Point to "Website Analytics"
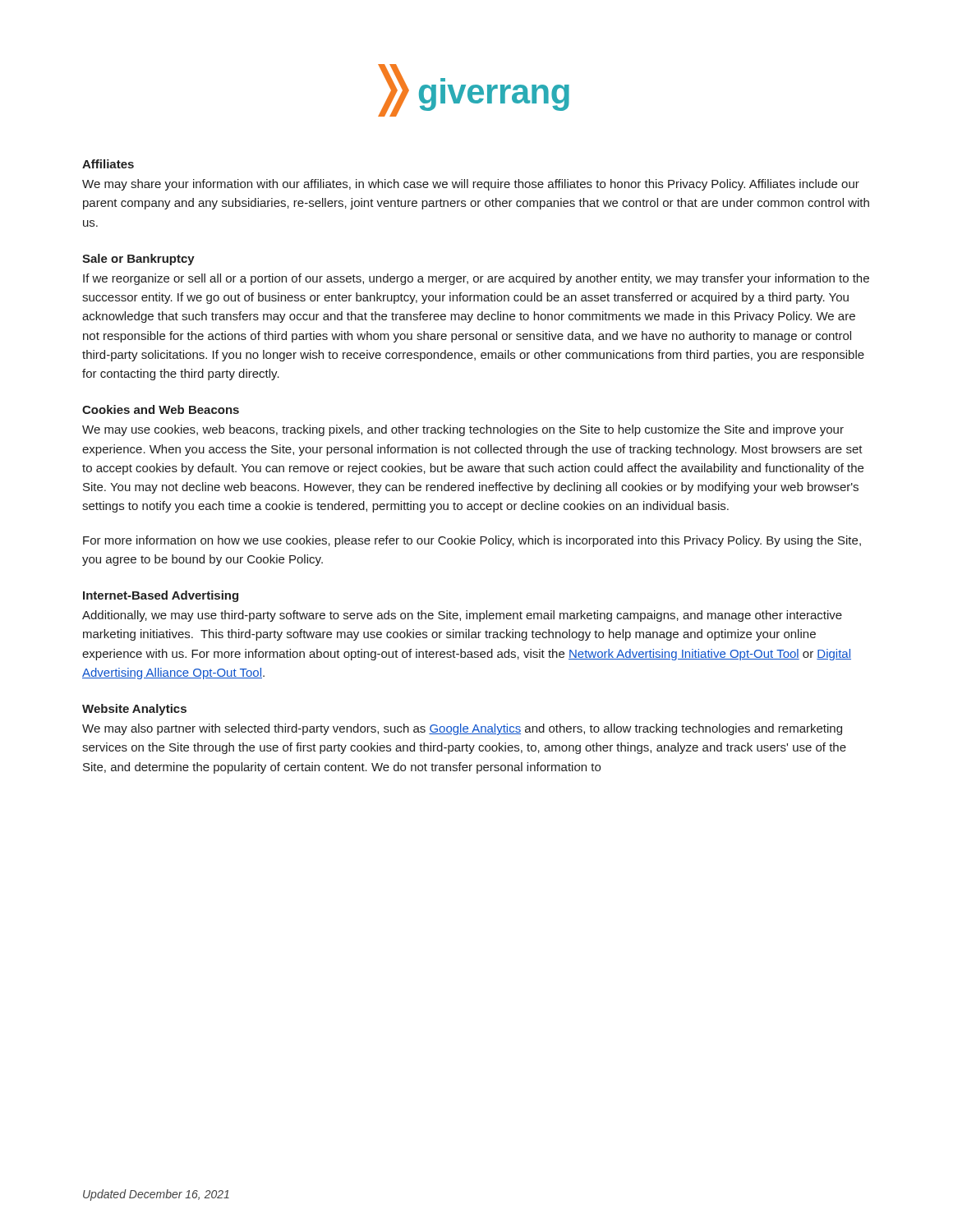The image size is (953, 1232). point(135,708)
